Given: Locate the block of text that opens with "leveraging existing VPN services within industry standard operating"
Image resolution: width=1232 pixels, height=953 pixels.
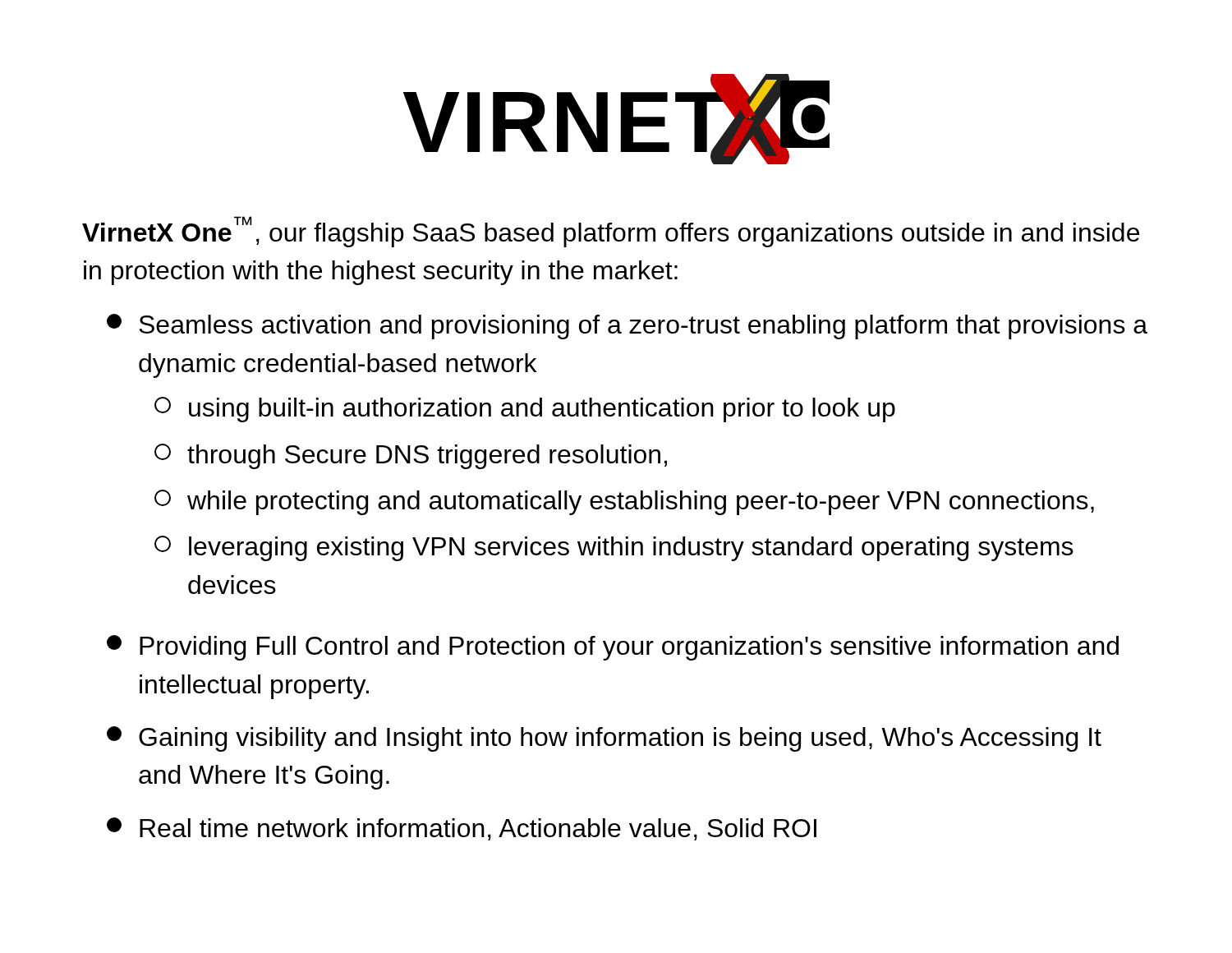Looking at the screenshot, I should click(x=652, y=566).
